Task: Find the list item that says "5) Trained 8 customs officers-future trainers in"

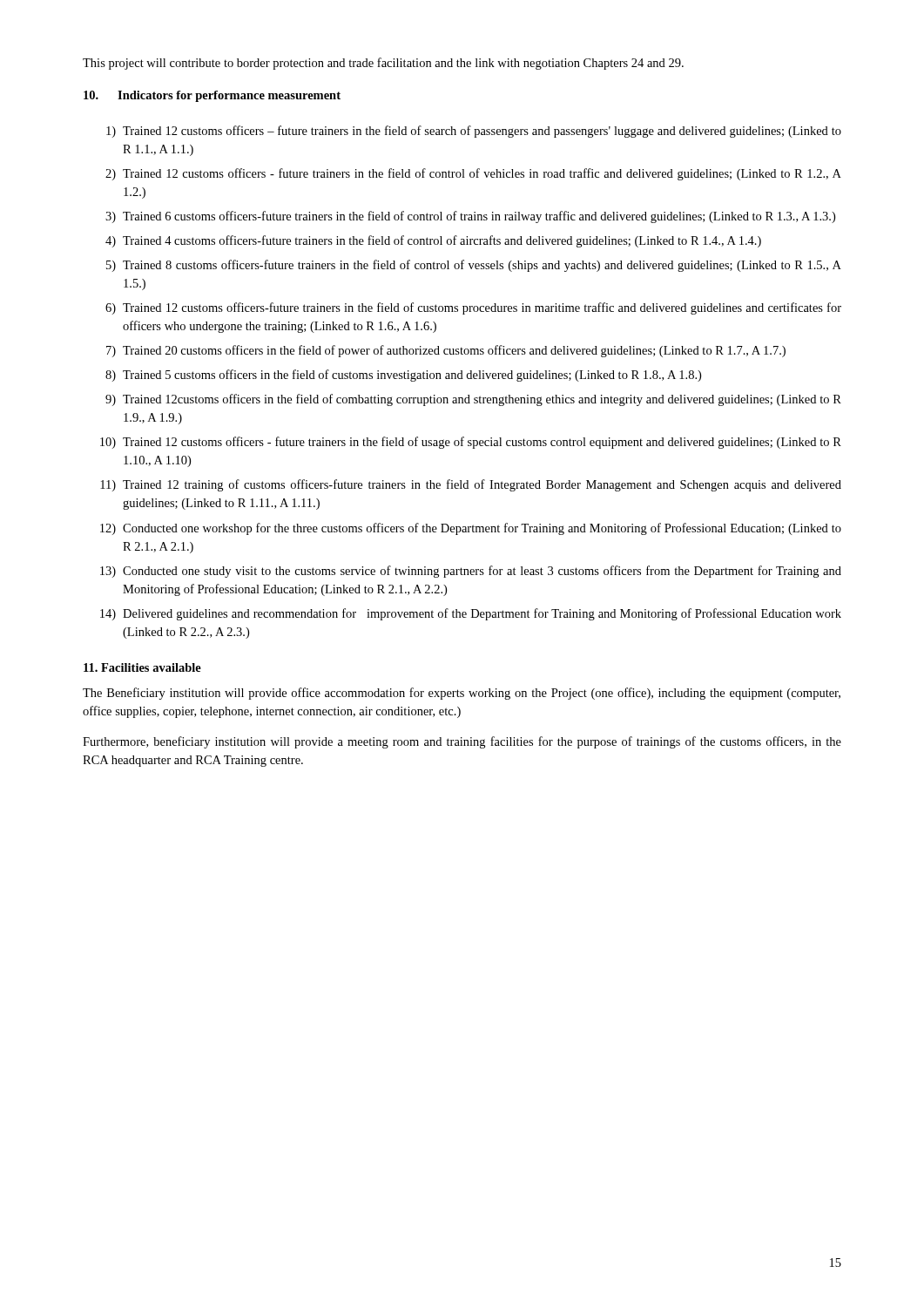Action: (462, 275)
